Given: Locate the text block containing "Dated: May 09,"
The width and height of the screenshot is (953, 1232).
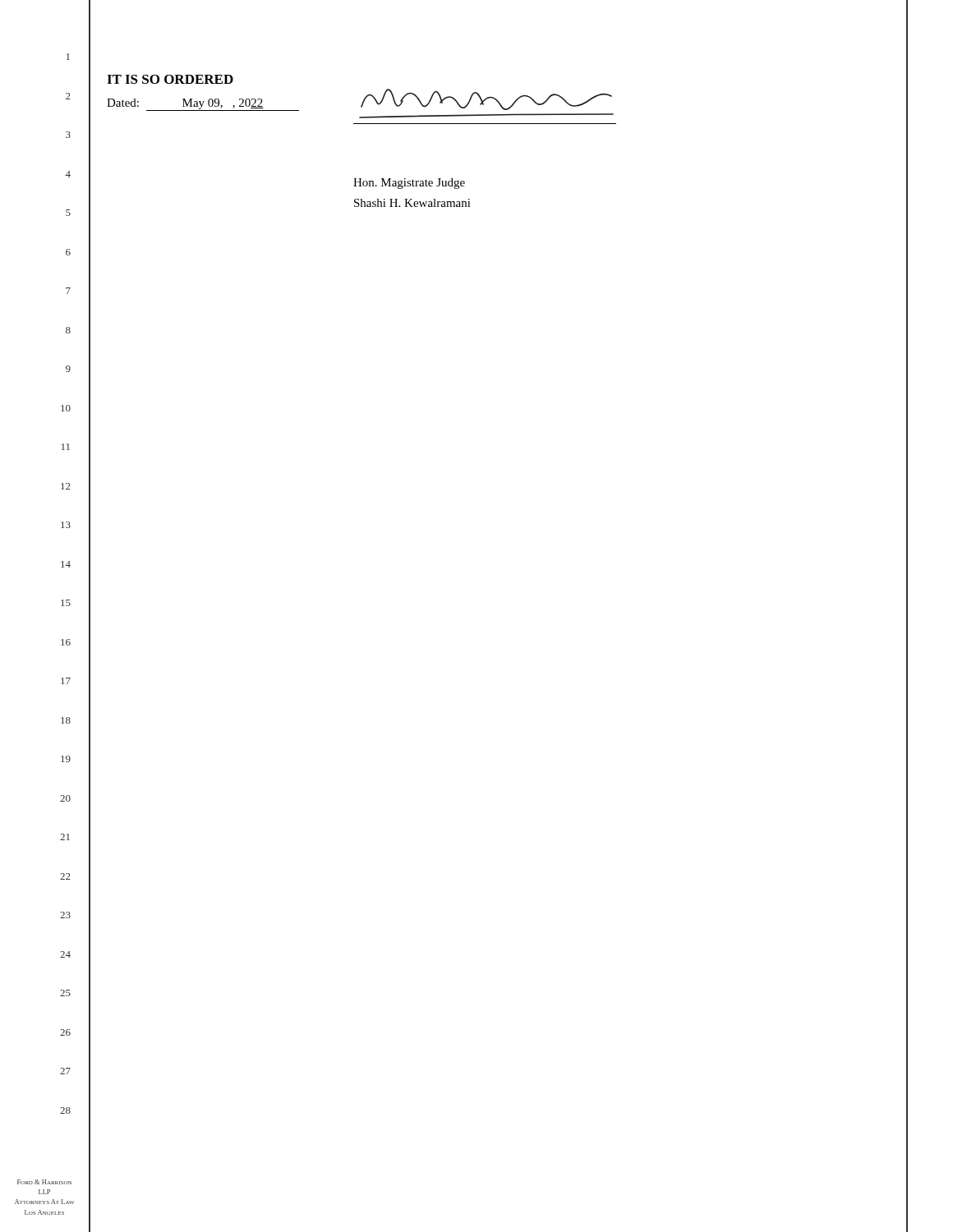Looking at the screenshot, I should (203, 103).
